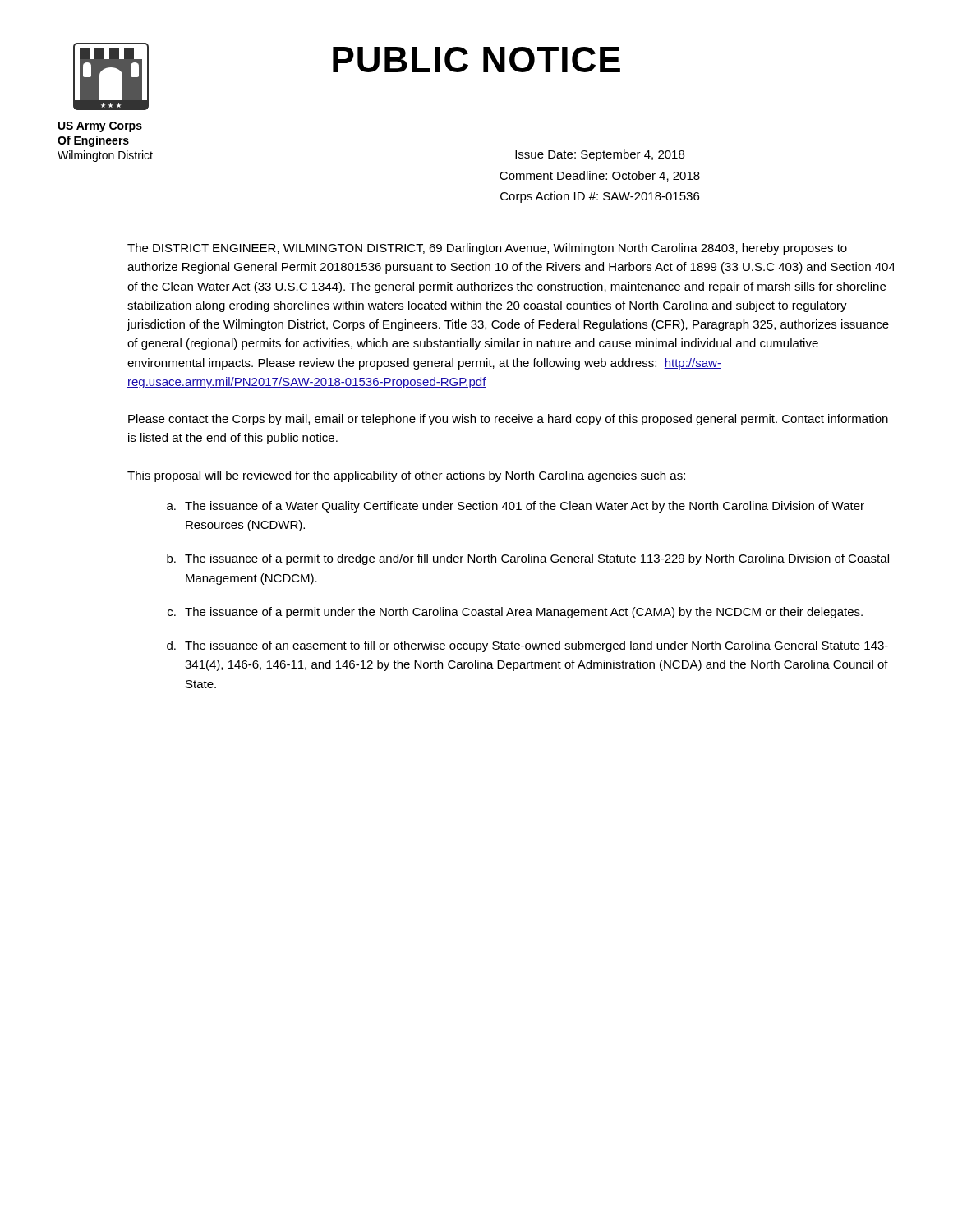Select the title
953x1232 pixels.
pyautogui.click(x=476, y=60)
